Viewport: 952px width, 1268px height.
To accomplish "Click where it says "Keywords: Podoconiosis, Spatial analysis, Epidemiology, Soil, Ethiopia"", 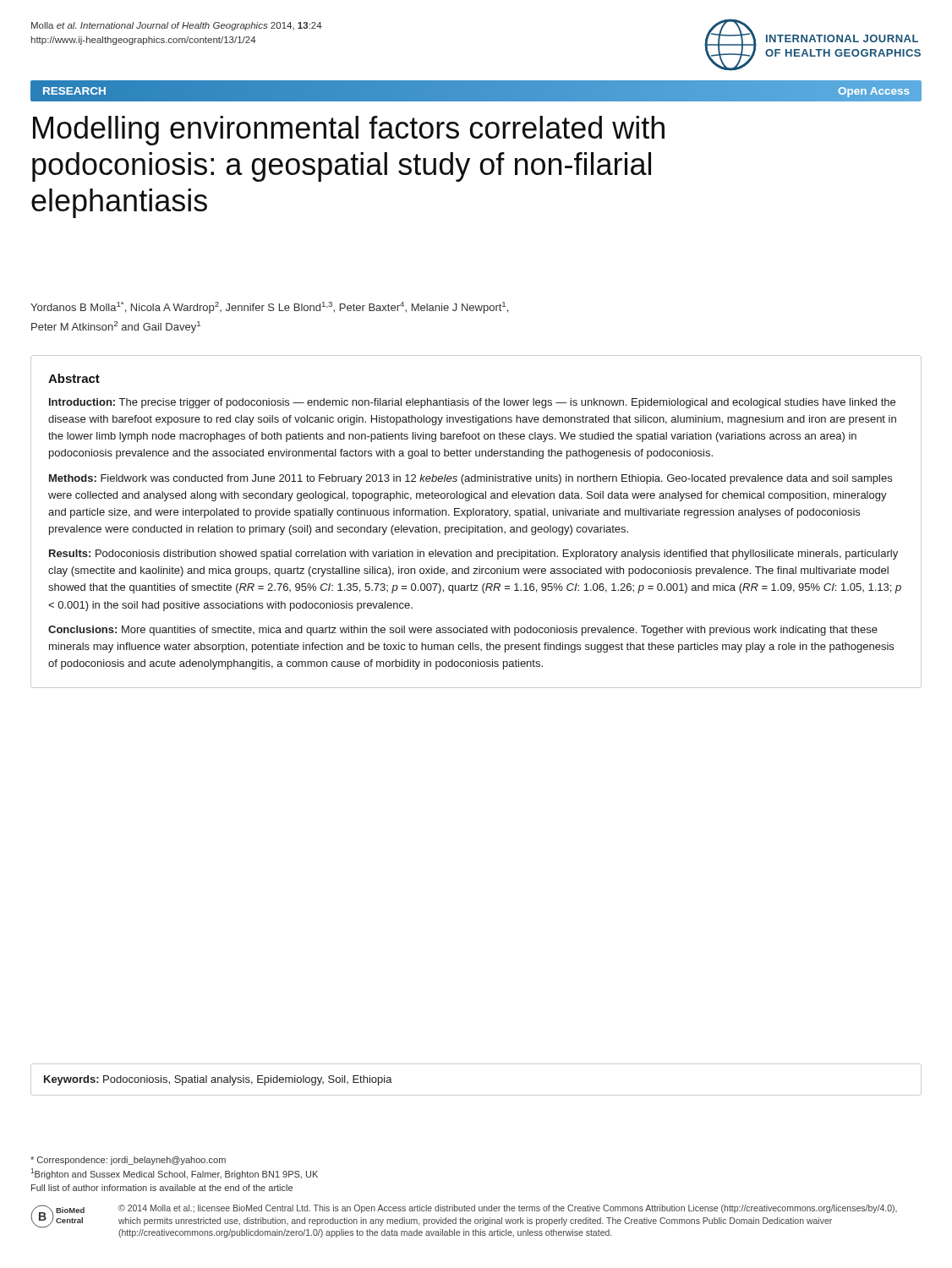I will tap(217, 1079).
